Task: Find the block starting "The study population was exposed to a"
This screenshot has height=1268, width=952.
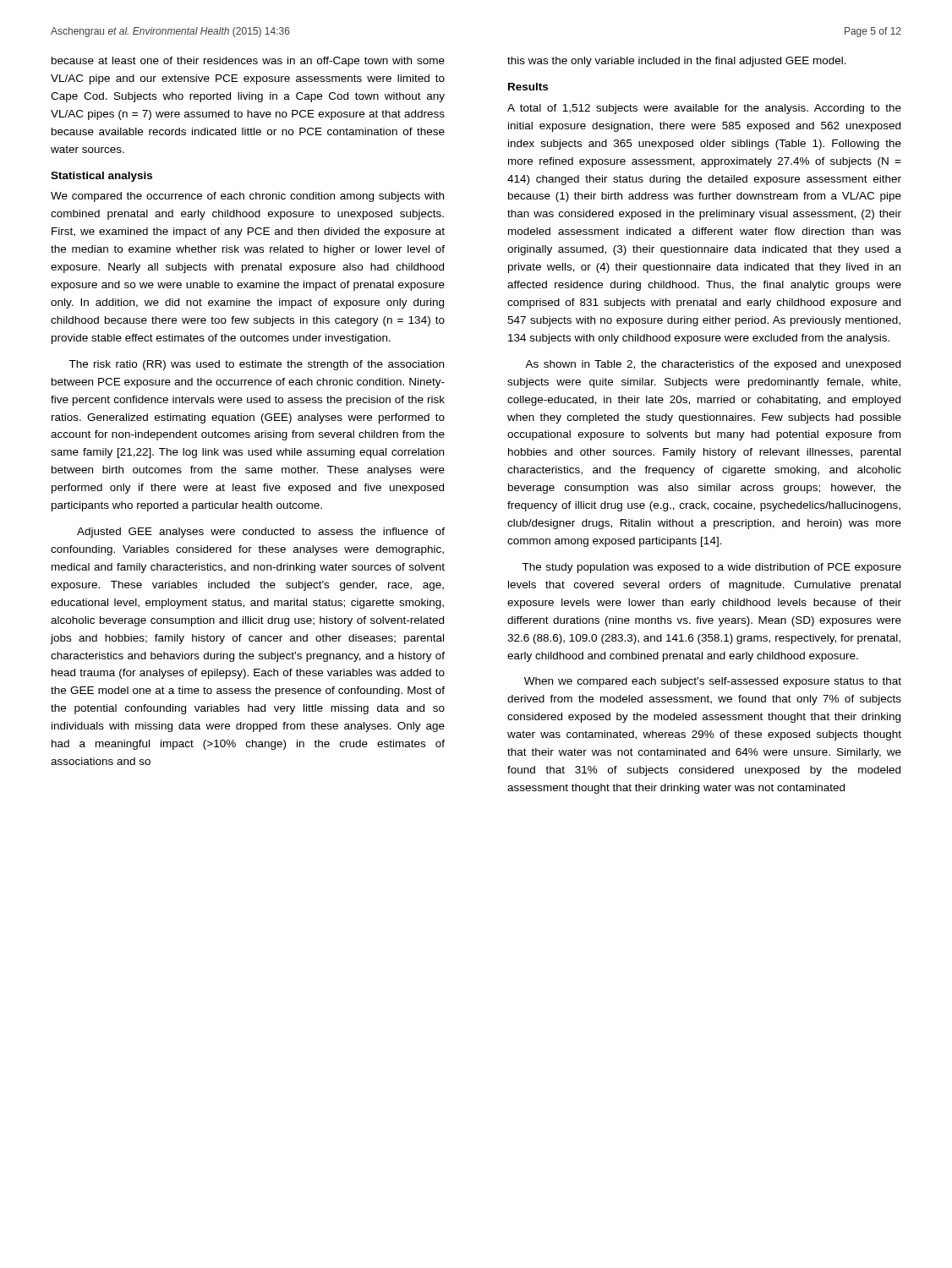Action: [x=704, y=611]
